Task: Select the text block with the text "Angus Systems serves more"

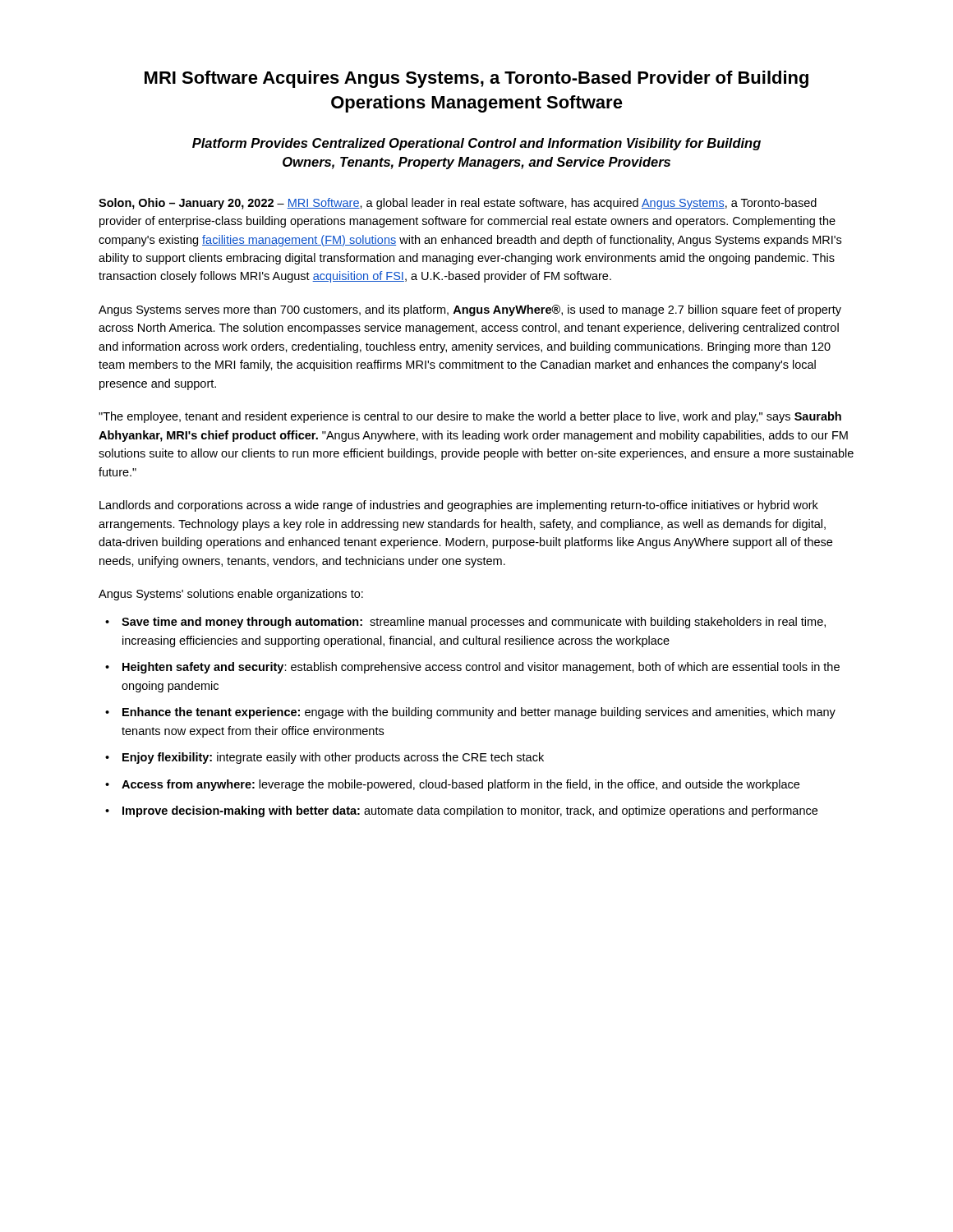Action: tap(470, 346)
